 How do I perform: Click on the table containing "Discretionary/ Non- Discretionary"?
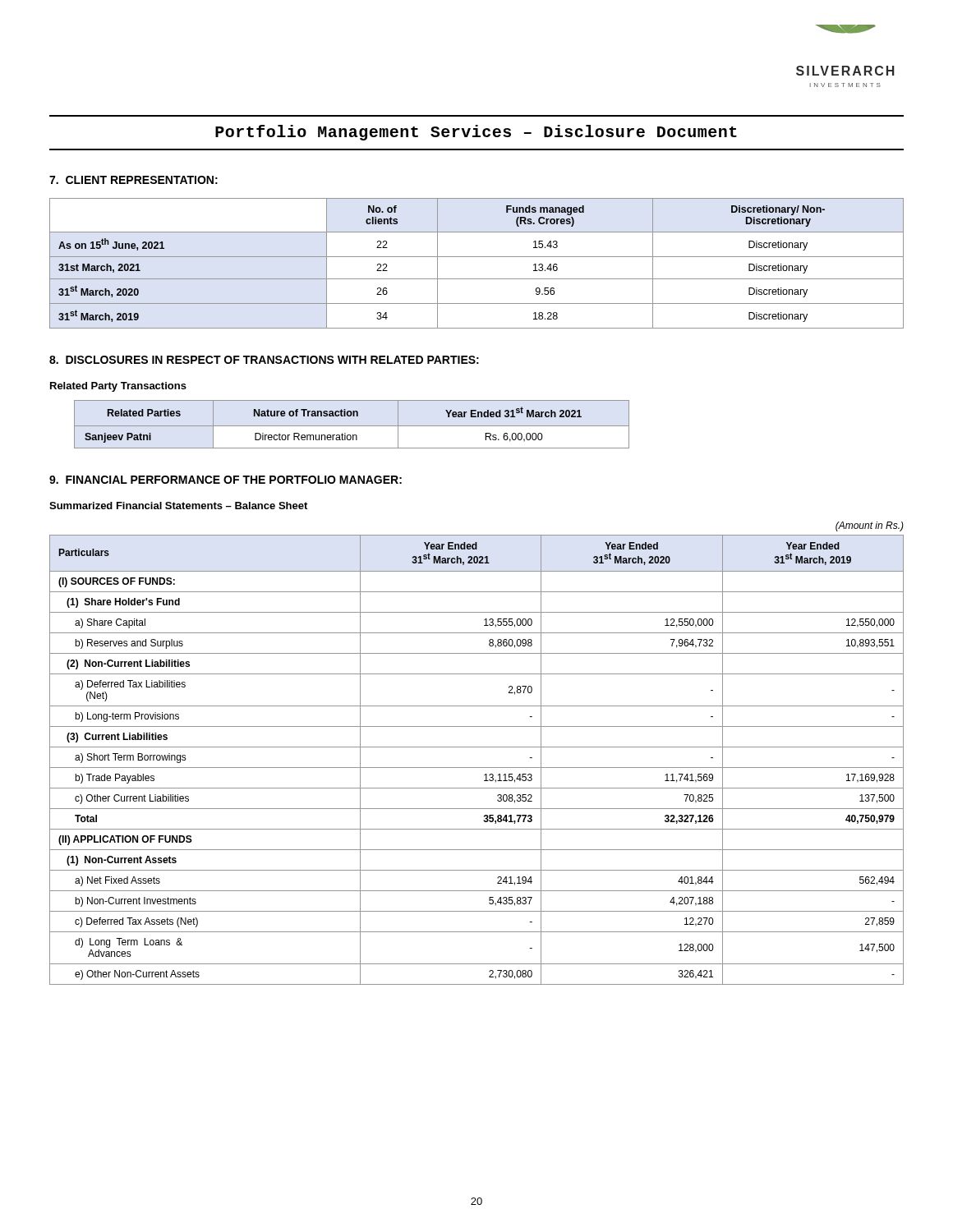(476, 263)
